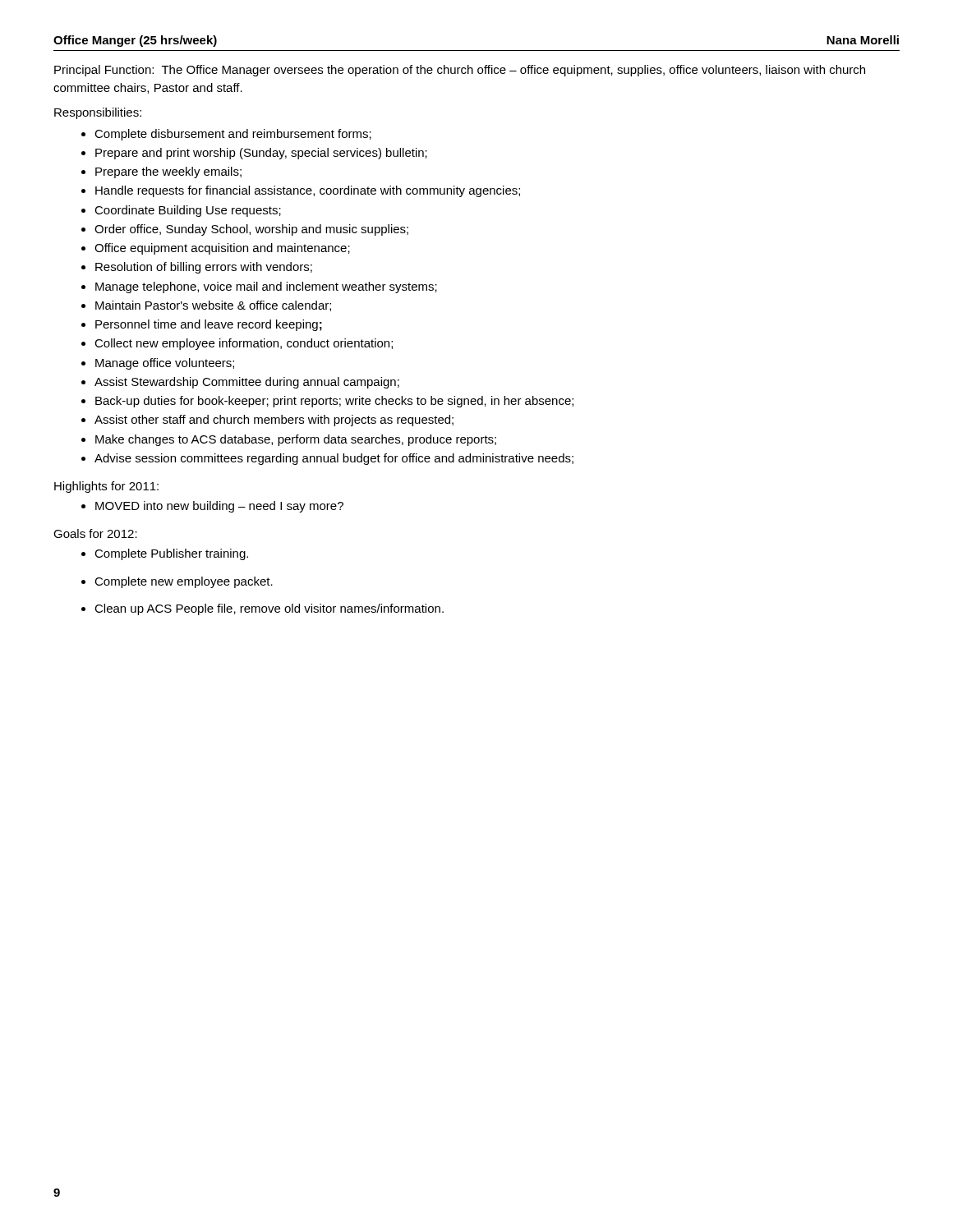This screenshot has height=1232, width=953.
Task: Select the block starting "Highlights for 2011:"
Action: pos(106,486)
